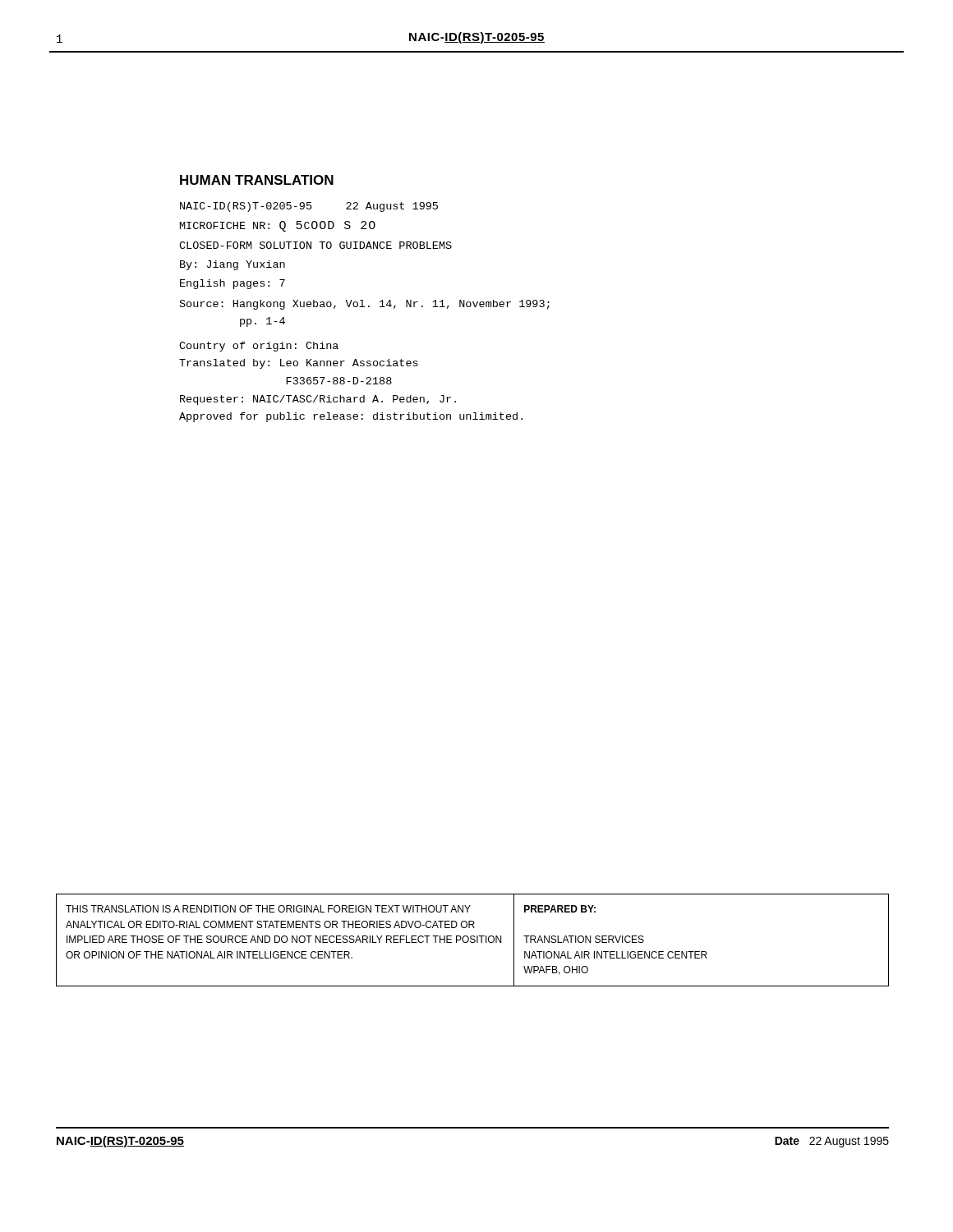Image resolution: width=953 pixels, height=1232 pixels.
Task: Point to the element starting "English pages: 7"
Action: click(232, 284)
